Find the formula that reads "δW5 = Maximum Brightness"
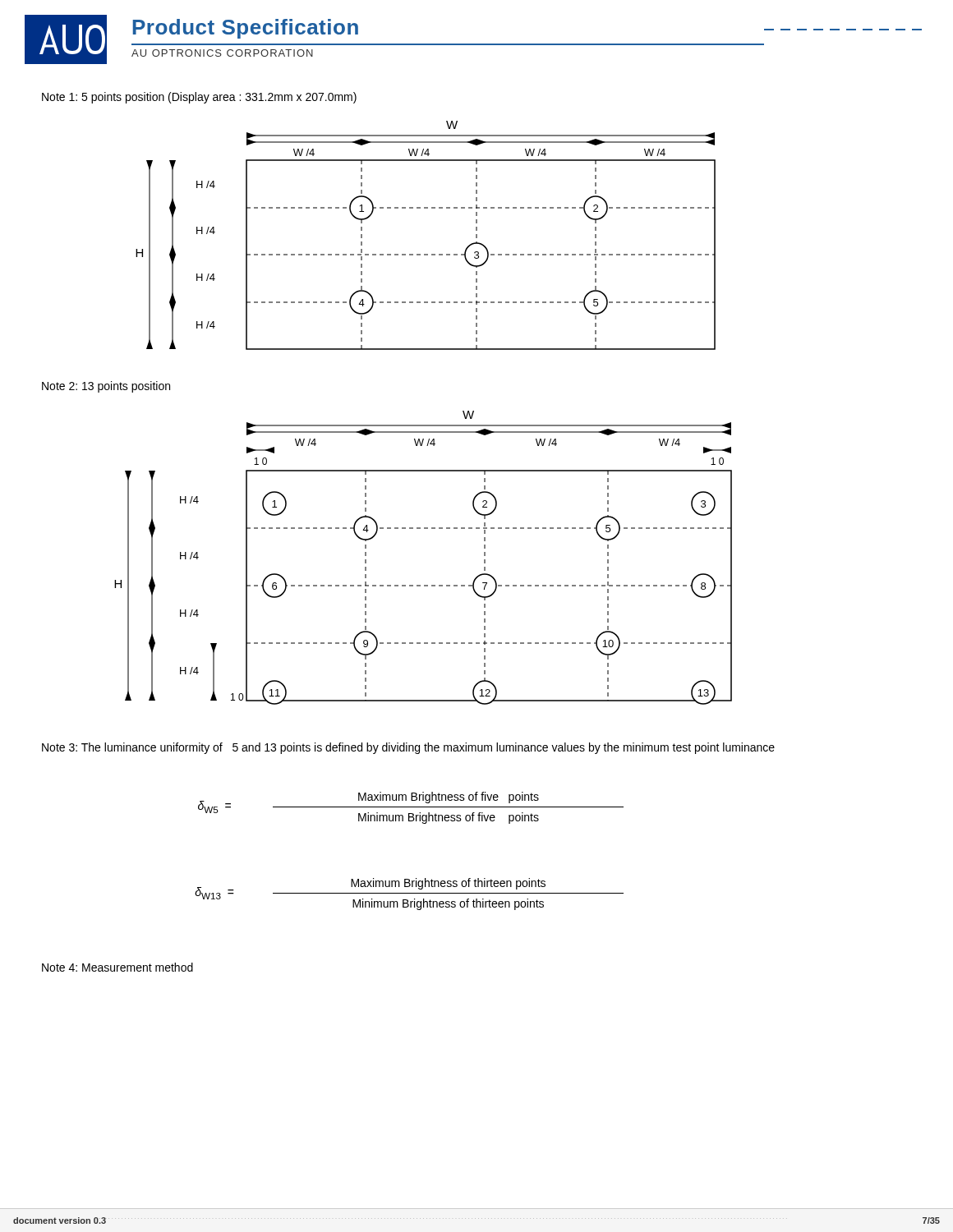Screen dimensions: 1232x953 tap(394, 807)
